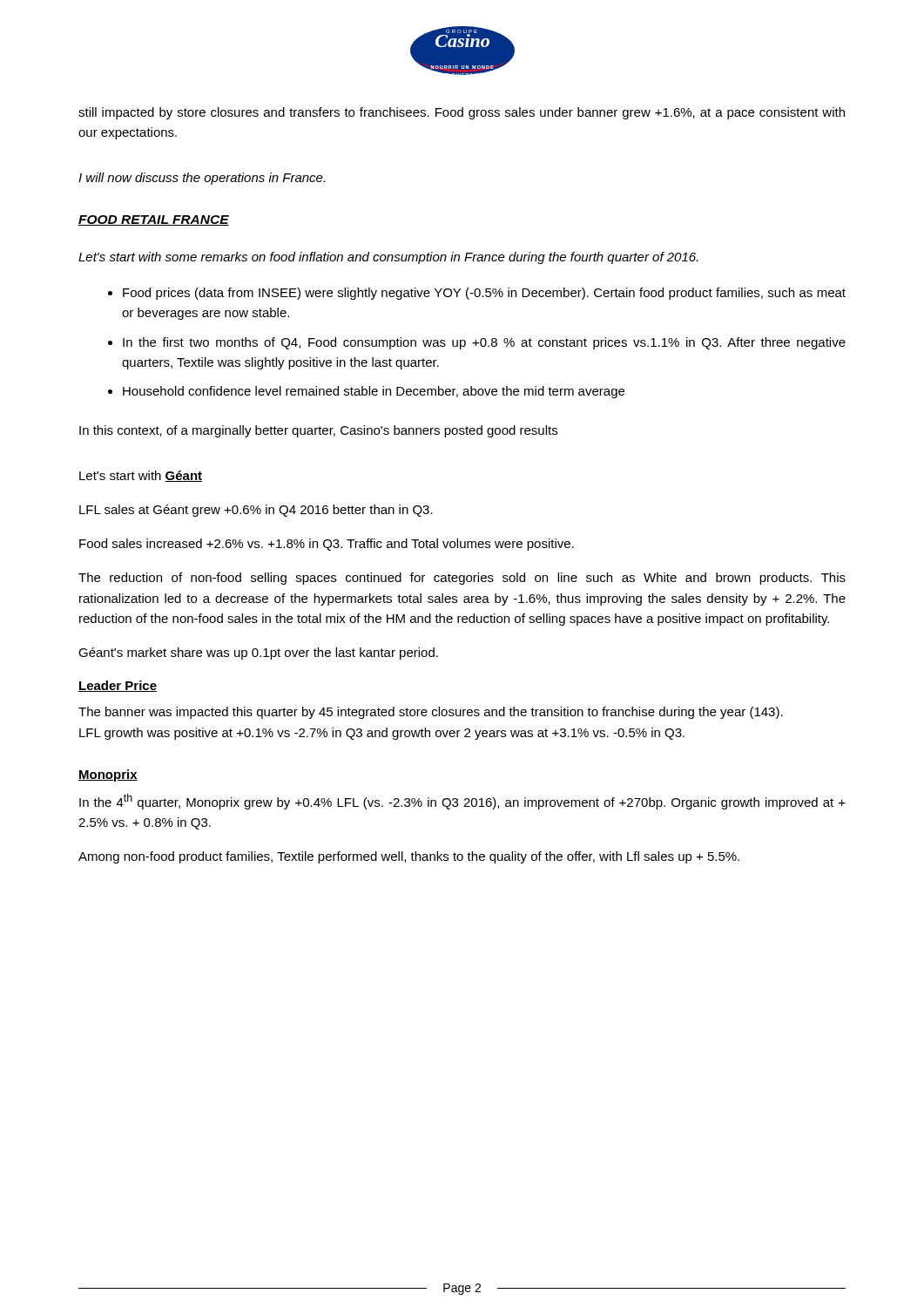This screenshot has width=924, height=1307.
Task: Point to the element starting "Let's start with Géant"
Action: click(140, 475)
